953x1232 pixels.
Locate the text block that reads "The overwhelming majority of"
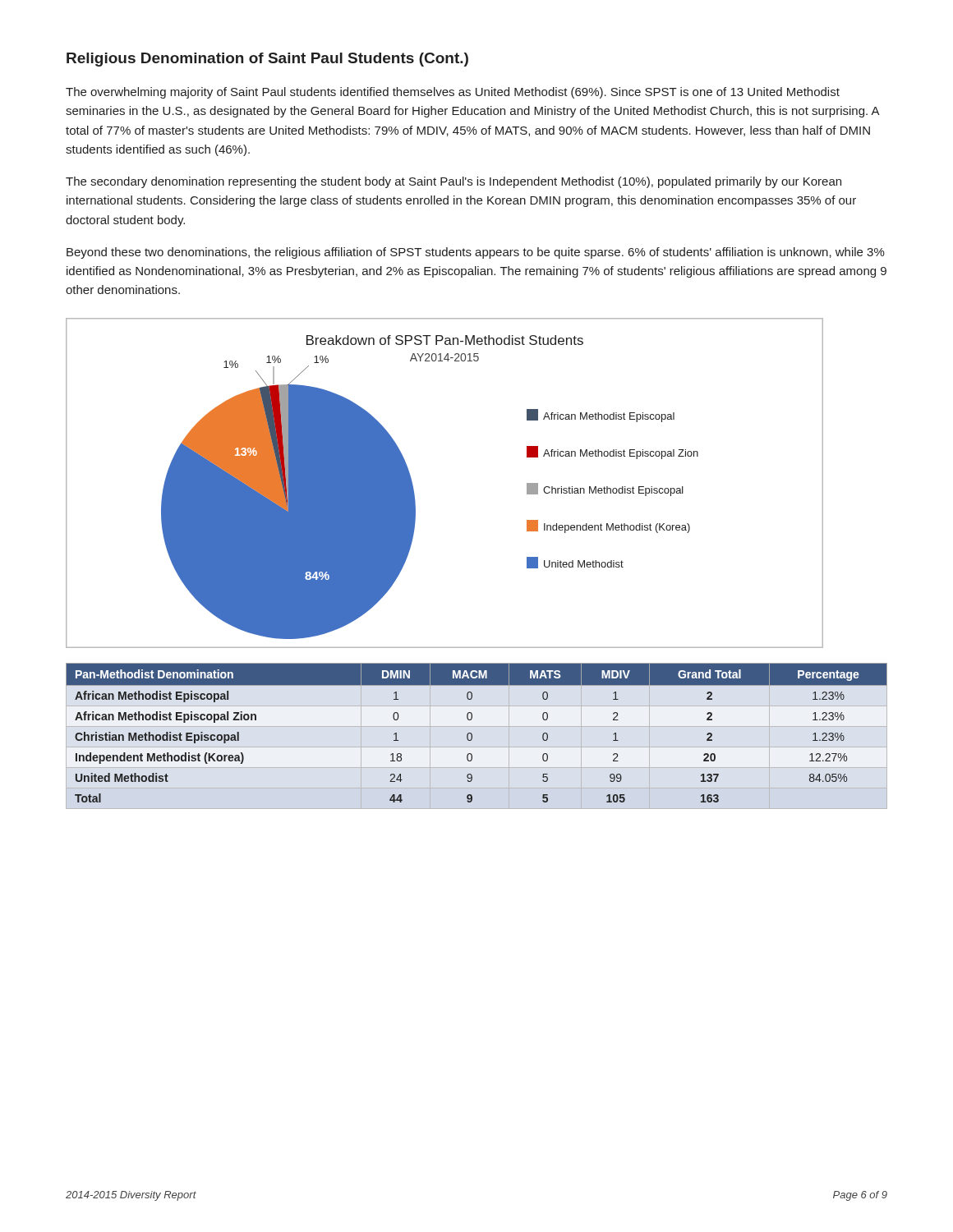pyautogui.click(x=472, y=120)
